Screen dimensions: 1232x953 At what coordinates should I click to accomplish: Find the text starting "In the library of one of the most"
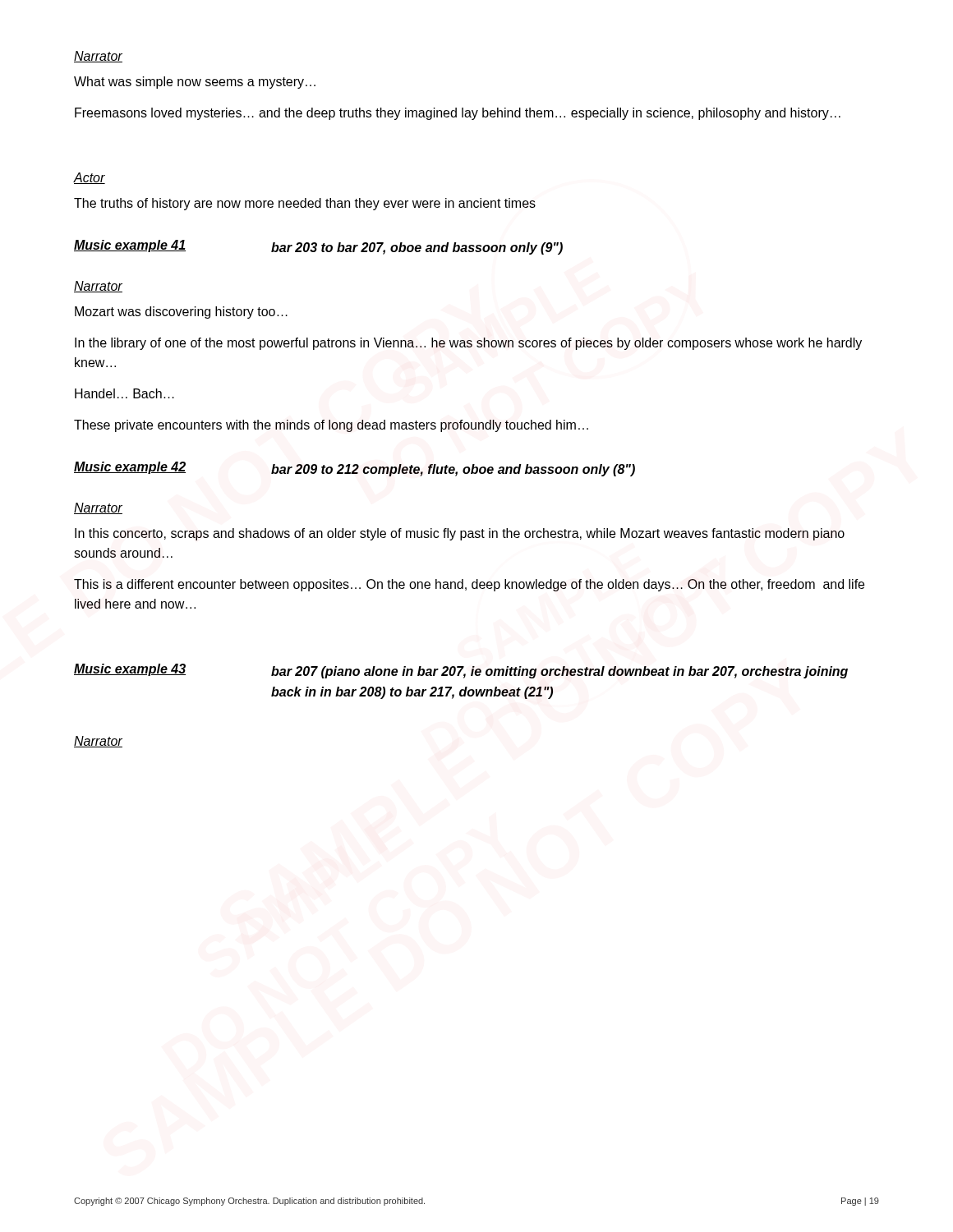pos(468,353)
